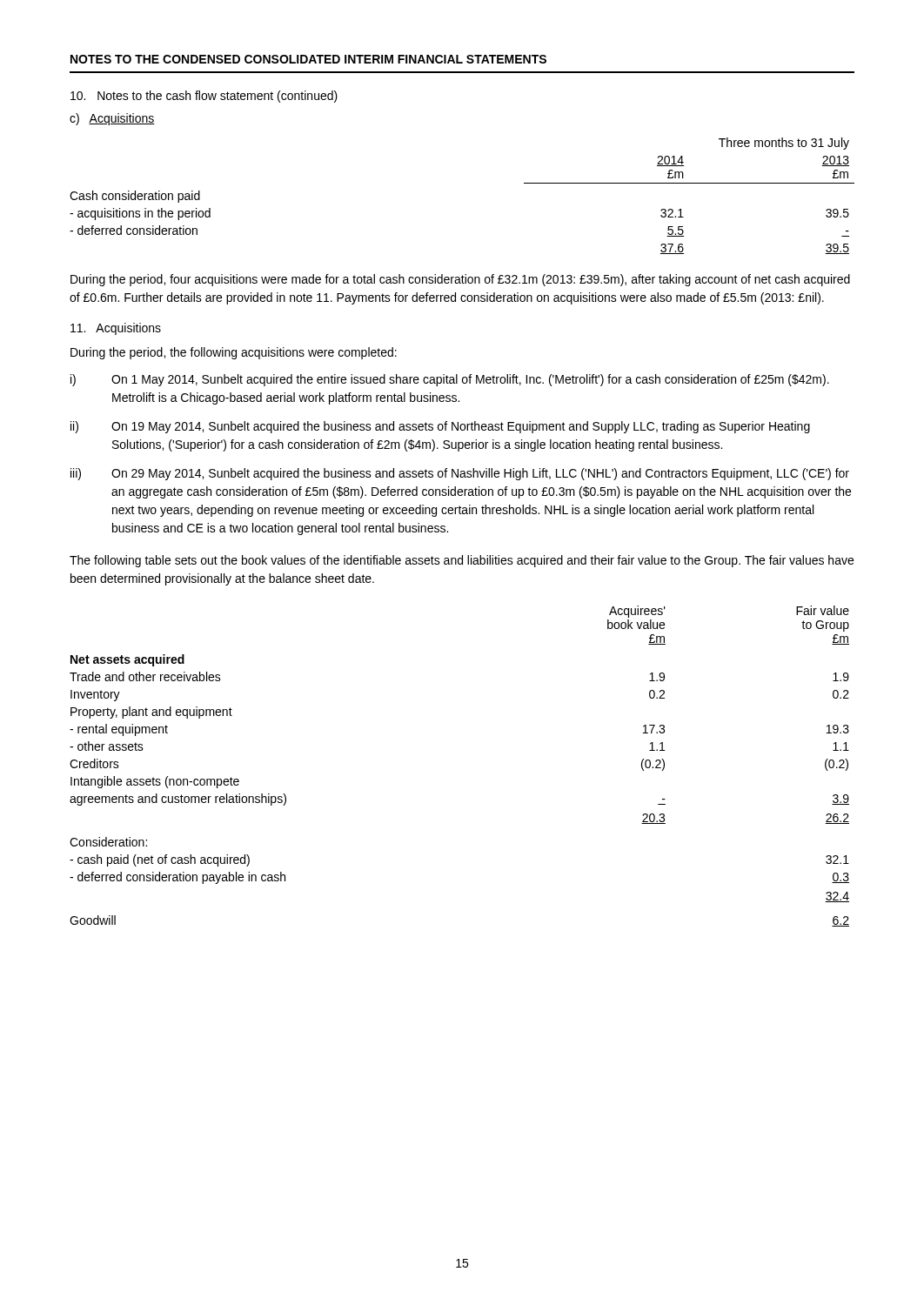Navigate to the region starting "c) Acquisitions"
Screen dimensions: 1305x924
point(112,118)
